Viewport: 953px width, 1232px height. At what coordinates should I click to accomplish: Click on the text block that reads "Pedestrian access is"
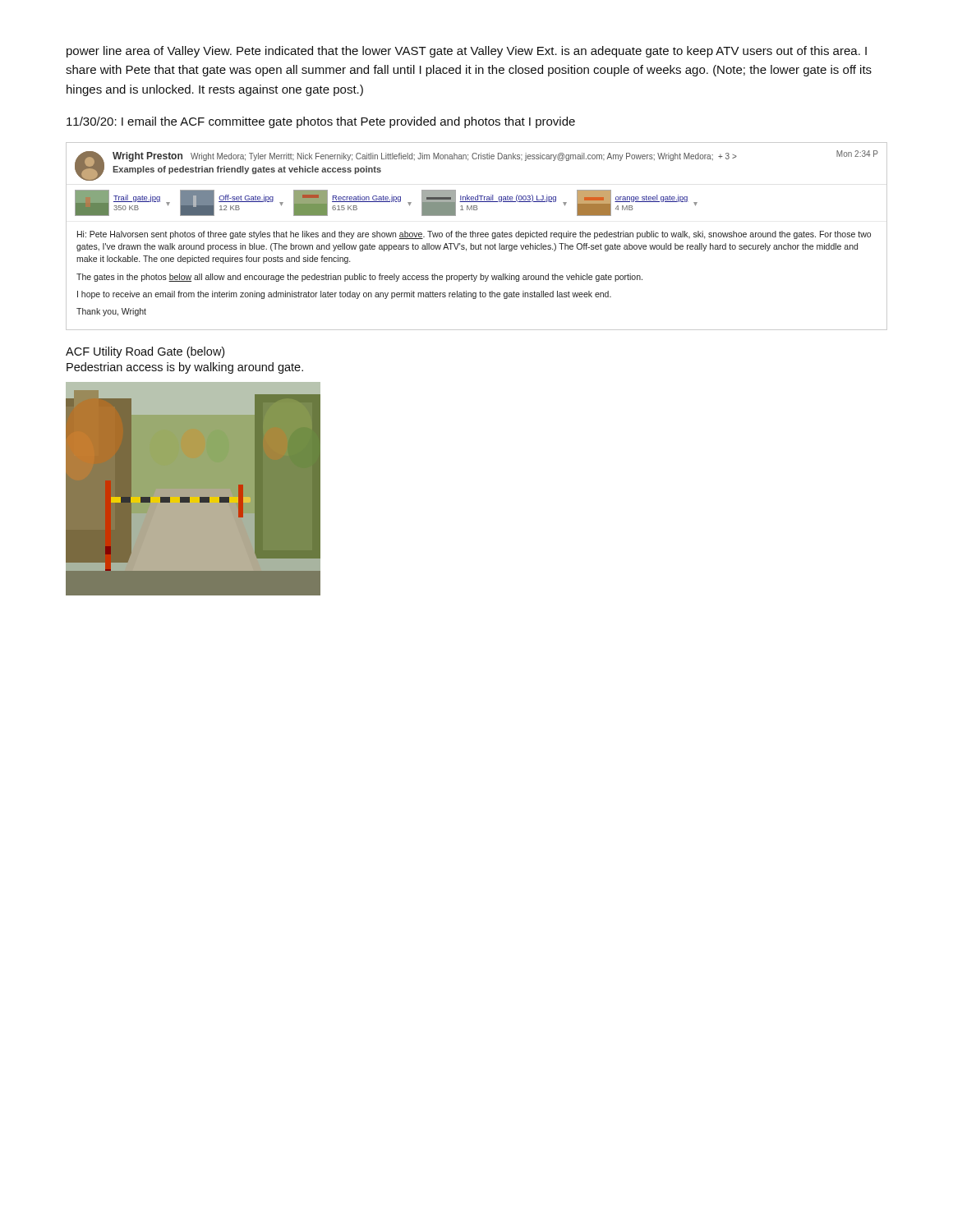point(185,367)
